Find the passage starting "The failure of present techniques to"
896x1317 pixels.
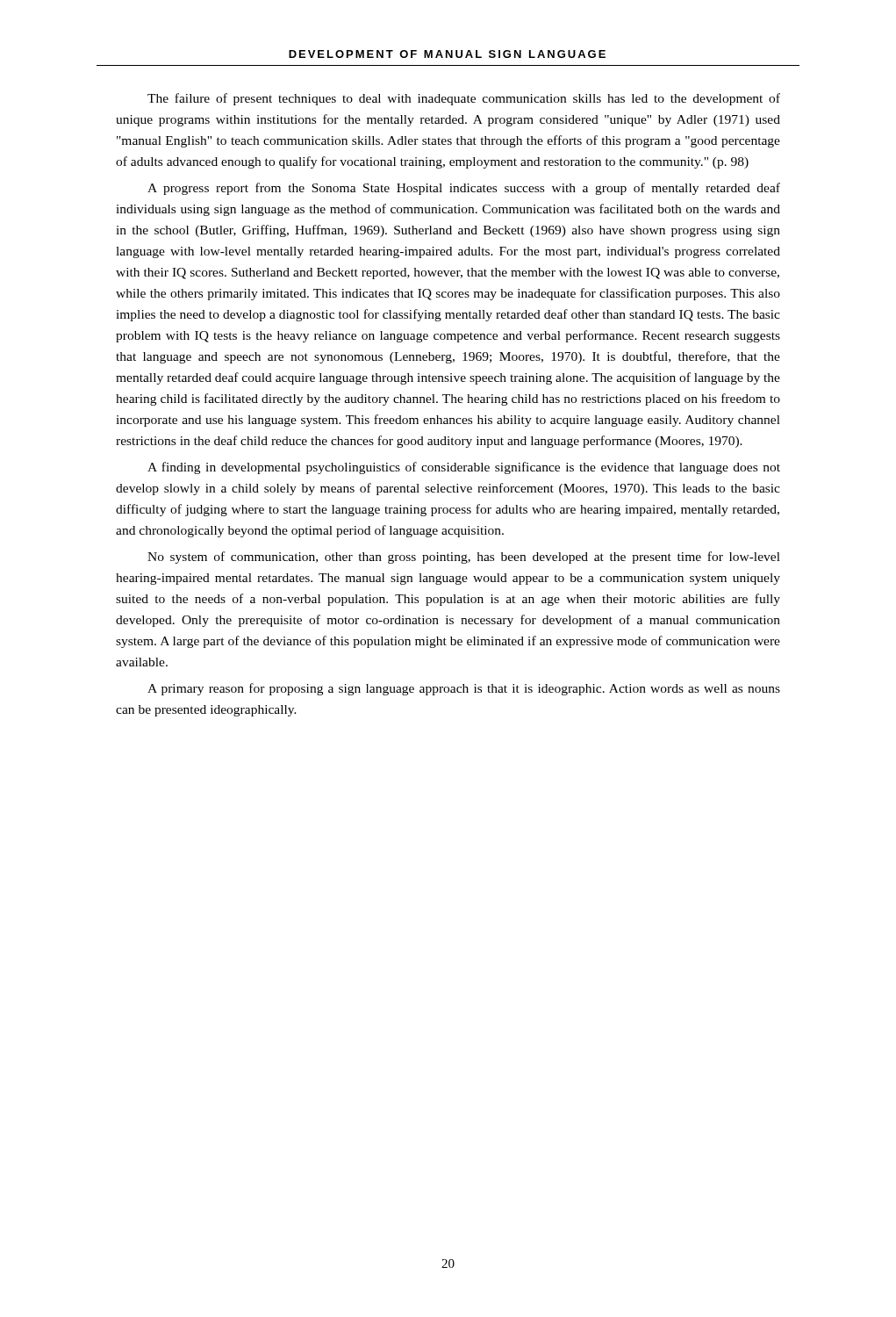(x=448, y=130)
